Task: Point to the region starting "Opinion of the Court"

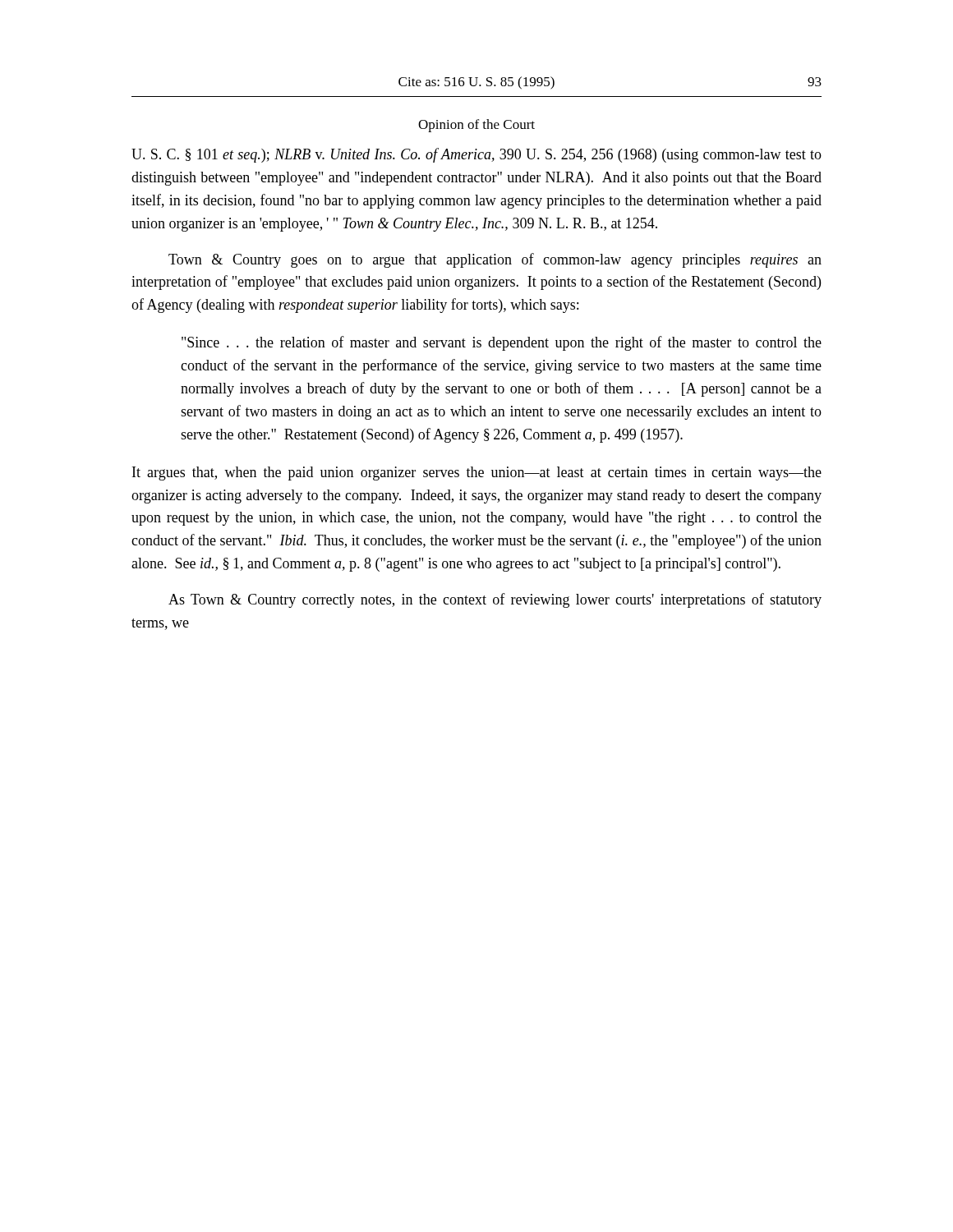Action: click(x=476, y=124)
